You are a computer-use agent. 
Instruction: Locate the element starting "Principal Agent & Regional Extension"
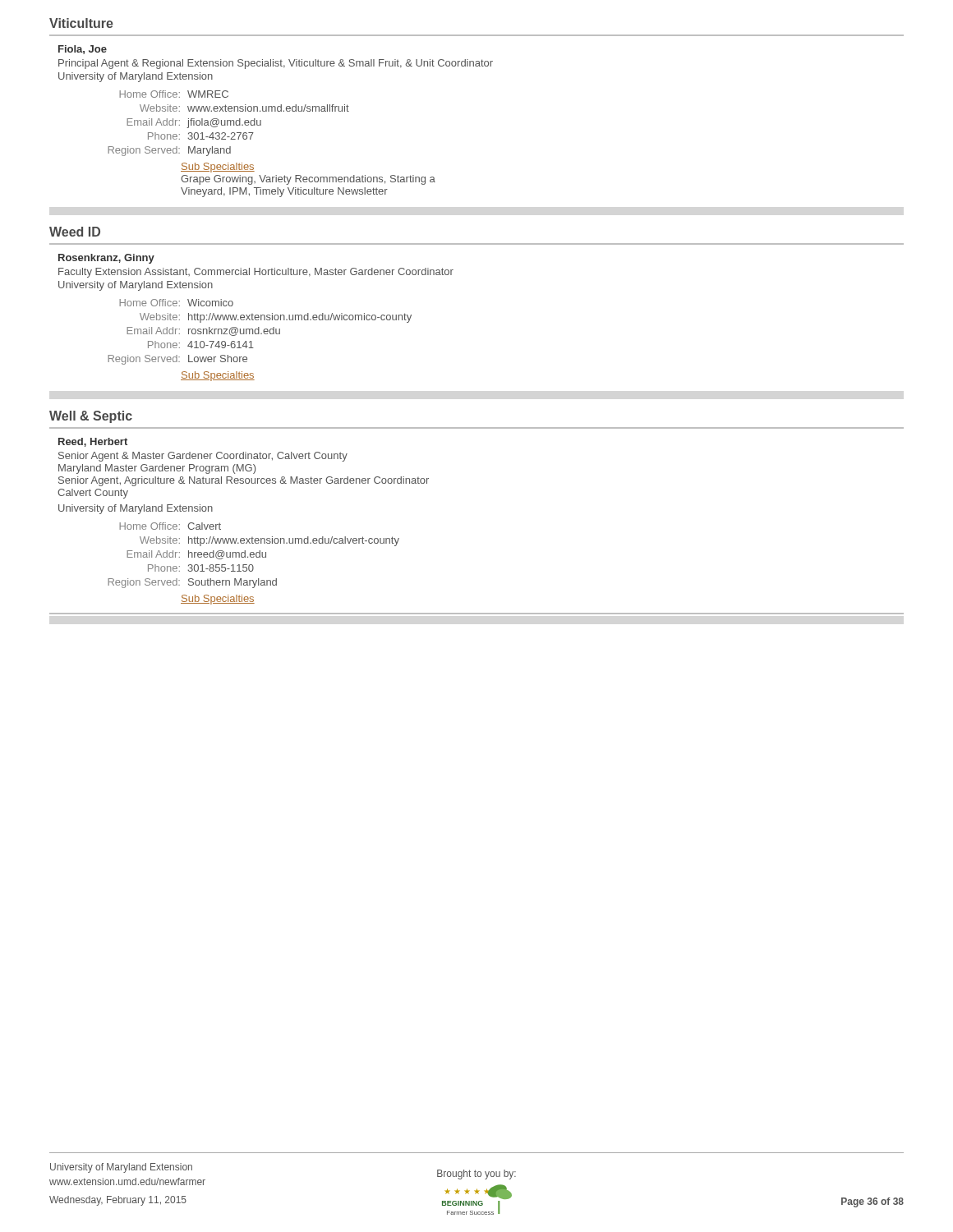[x=275, y=63]
